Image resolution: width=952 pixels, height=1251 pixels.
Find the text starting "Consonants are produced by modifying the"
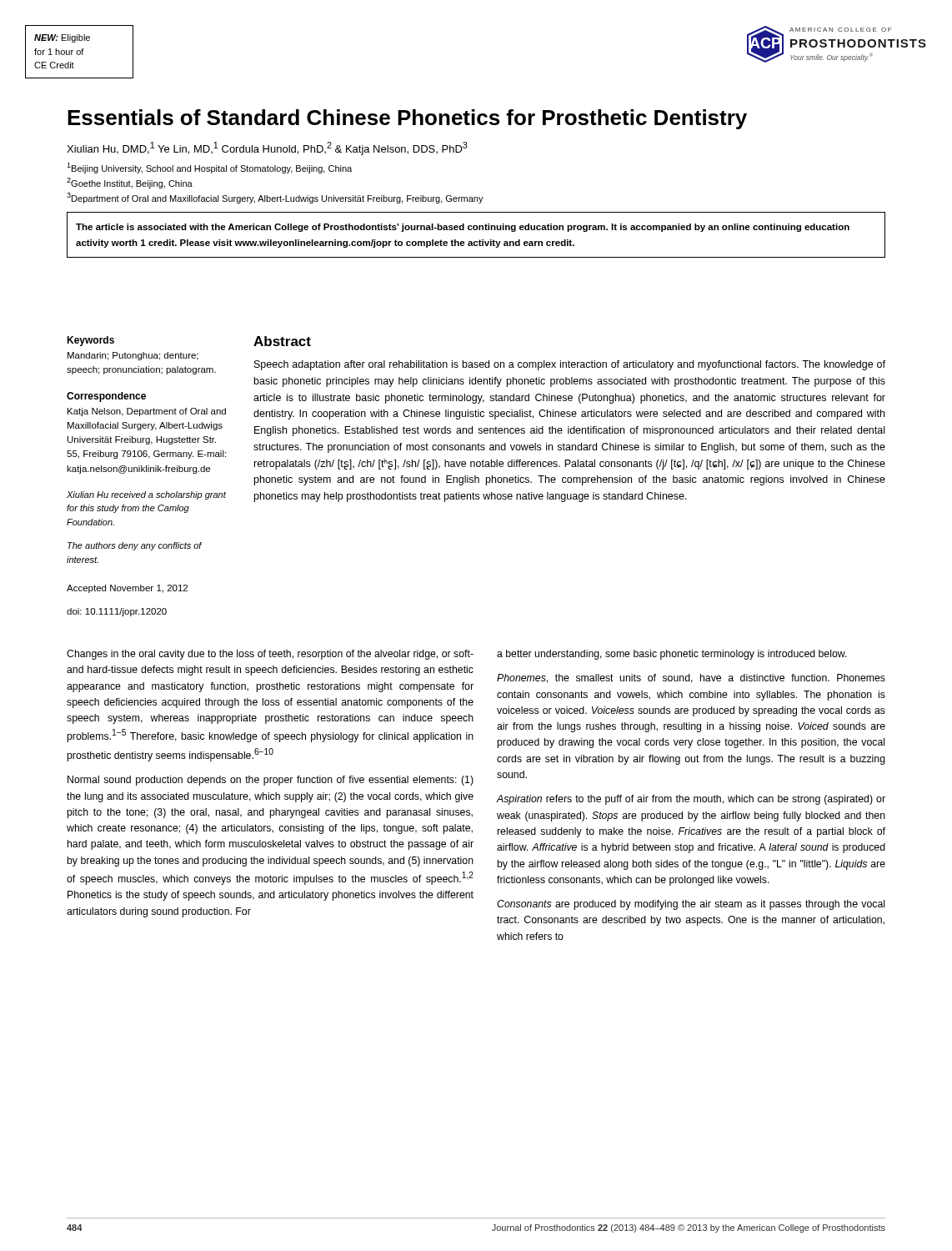point(691,920)
